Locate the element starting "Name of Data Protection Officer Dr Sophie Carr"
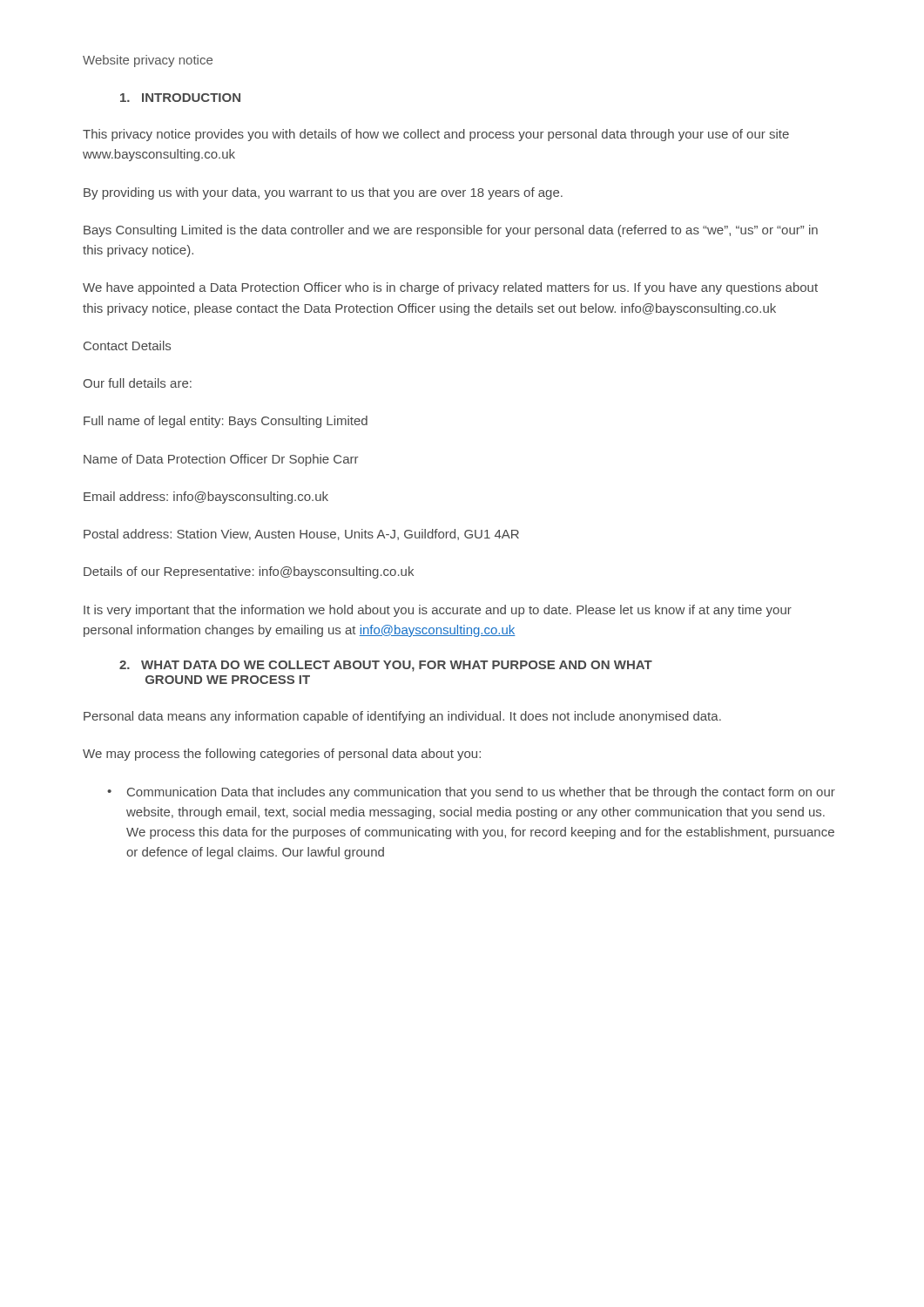Viewport: 924px width, 1307px height. [x=221, y=458]
